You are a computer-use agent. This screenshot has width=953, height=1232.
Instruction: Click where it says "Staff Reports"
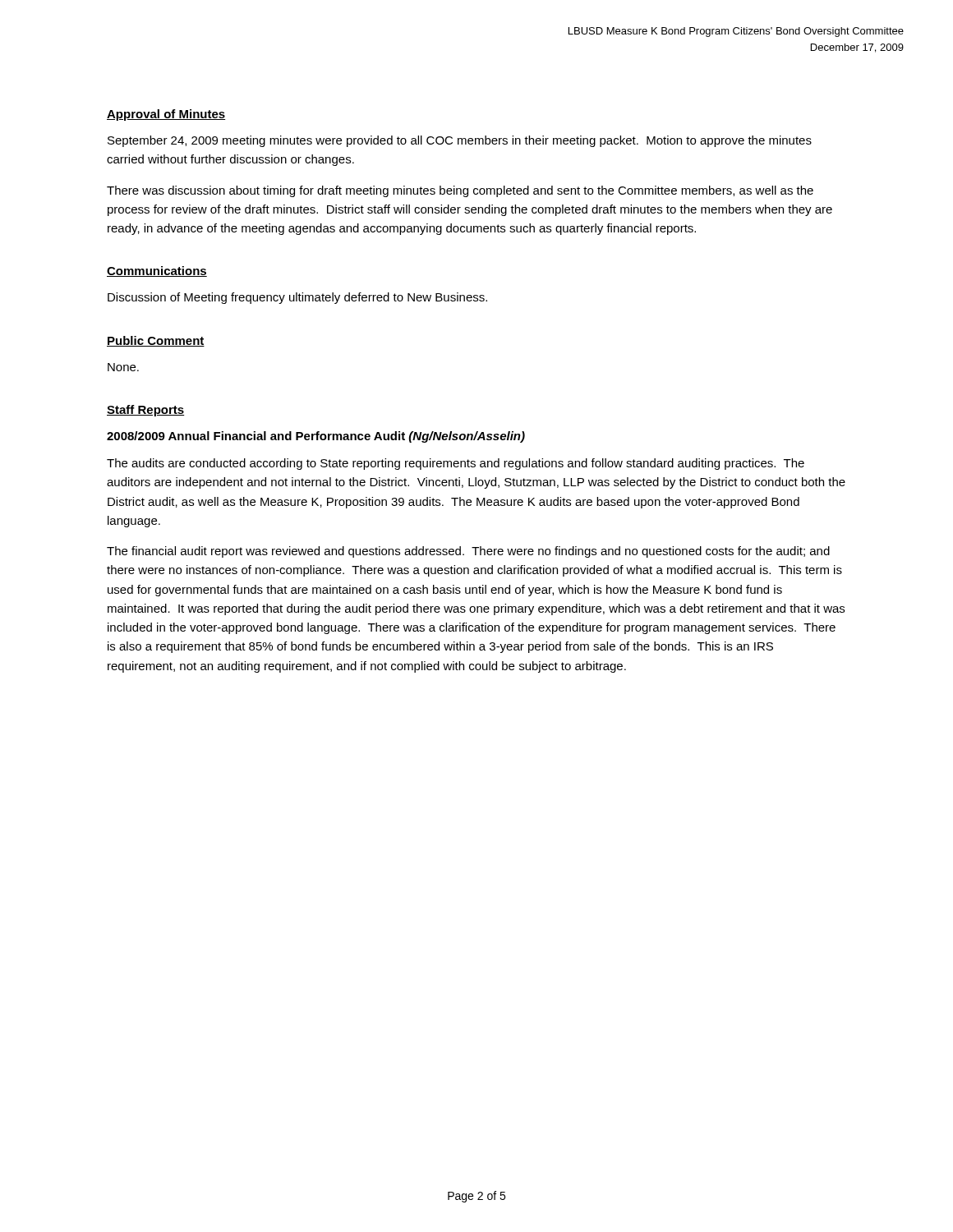(146, 409)
